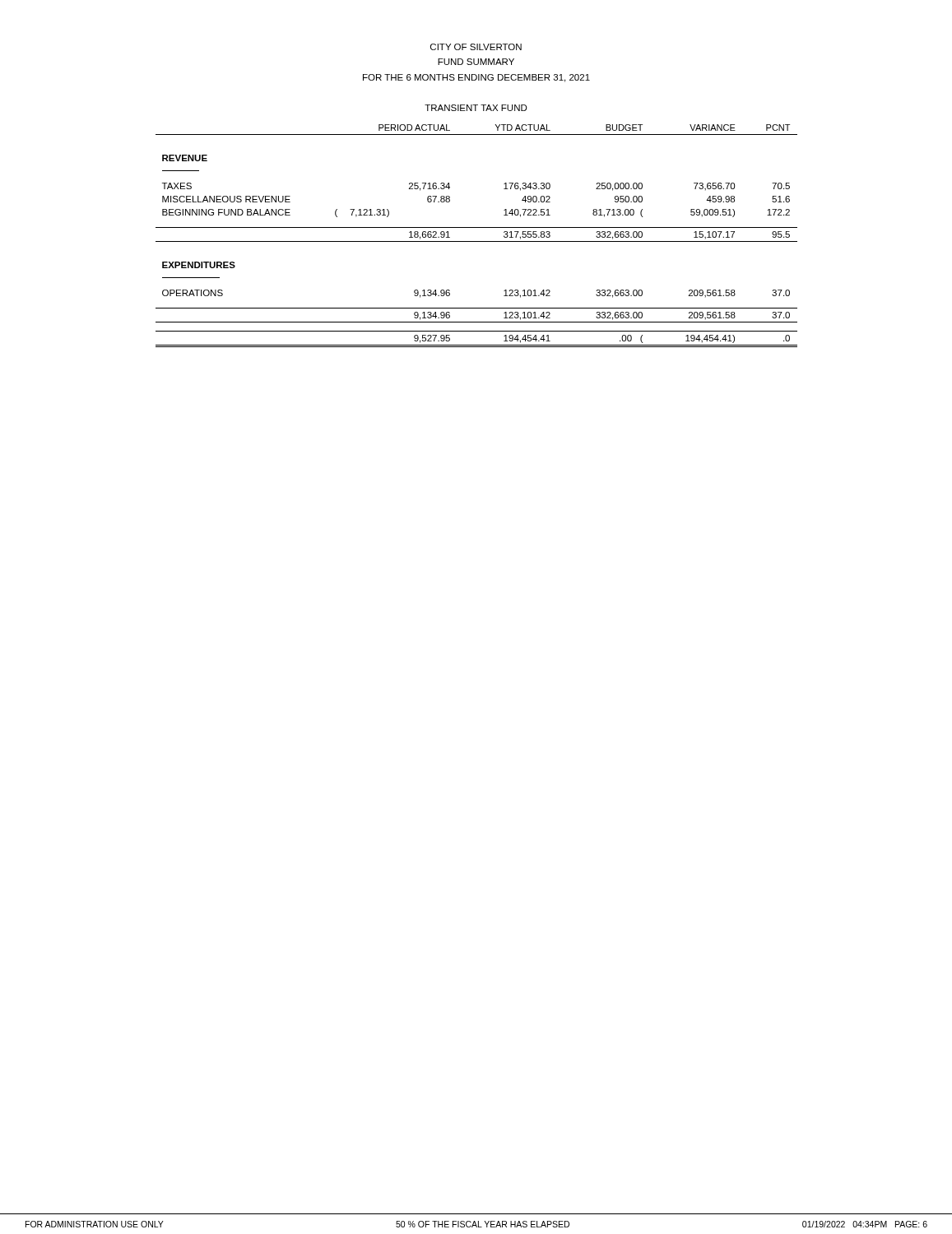Viewport: 952px width, 1234px height.
Task: Find "TRANSIENT TAX FUND" on this page
Action: (476, 108)
